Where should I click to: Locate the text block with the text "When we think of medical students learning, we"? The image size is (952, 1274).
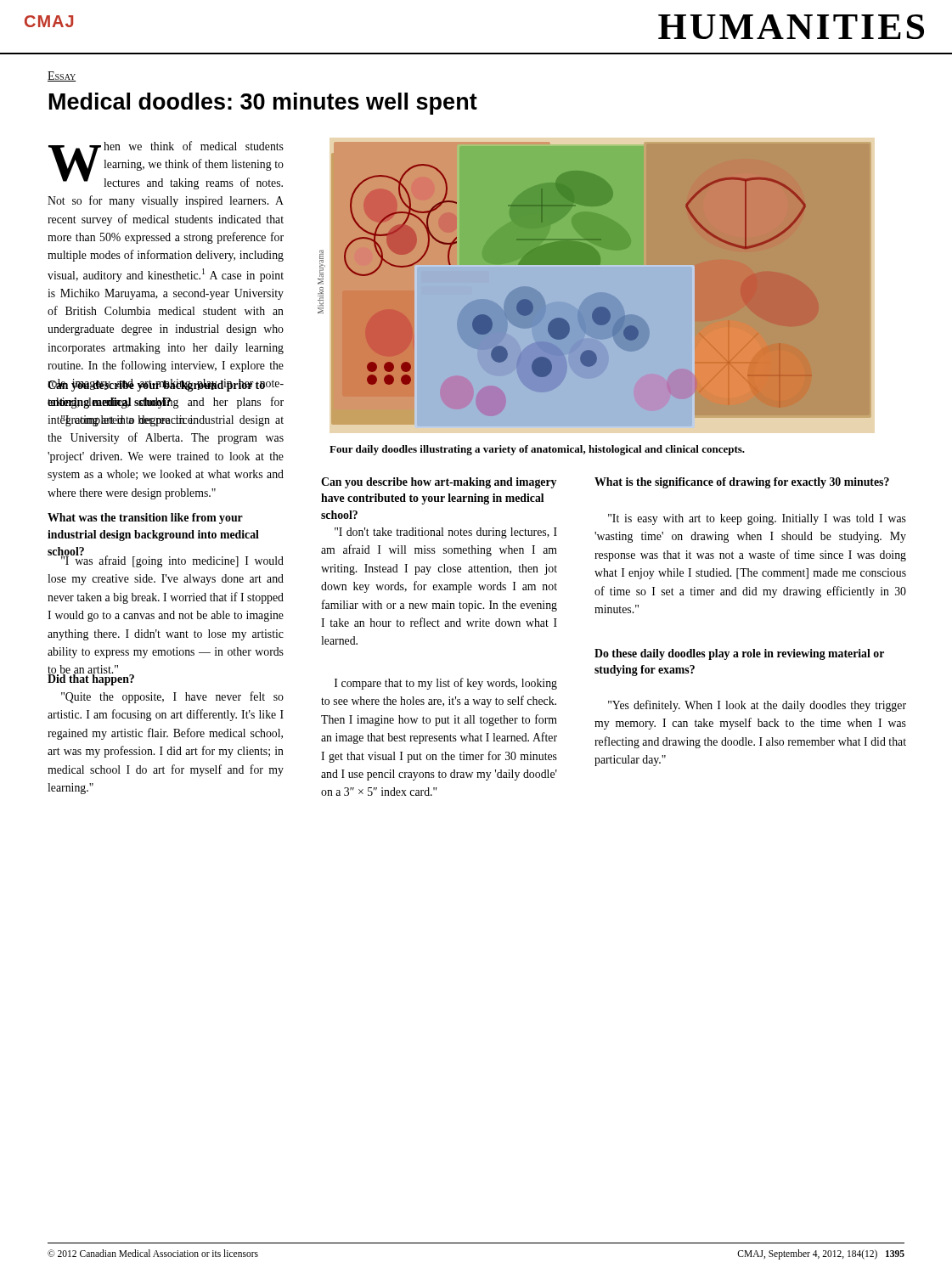tap(166, 282)
